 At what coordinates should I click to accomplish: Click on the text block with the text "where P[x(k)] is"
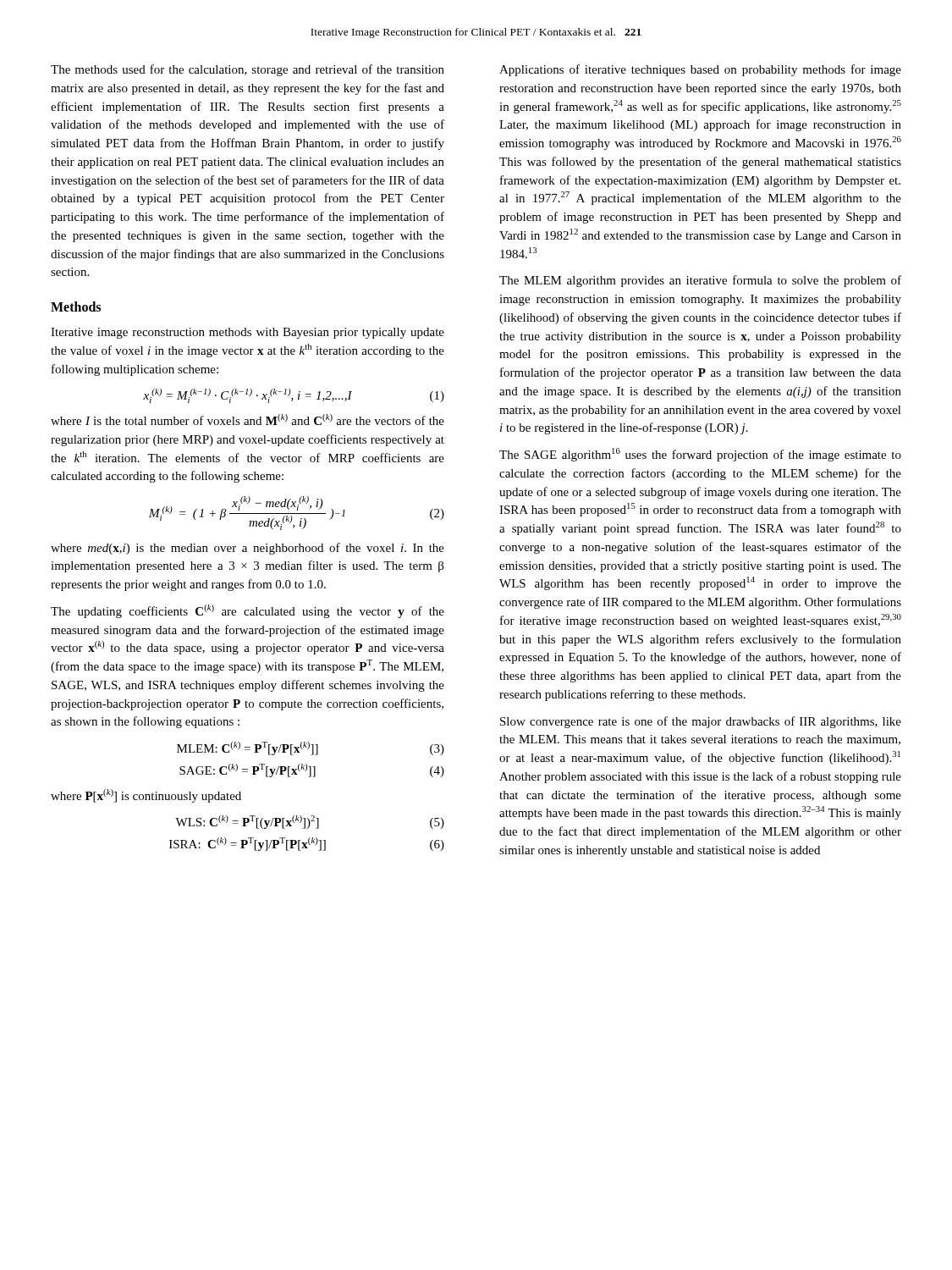pos(248,796)
